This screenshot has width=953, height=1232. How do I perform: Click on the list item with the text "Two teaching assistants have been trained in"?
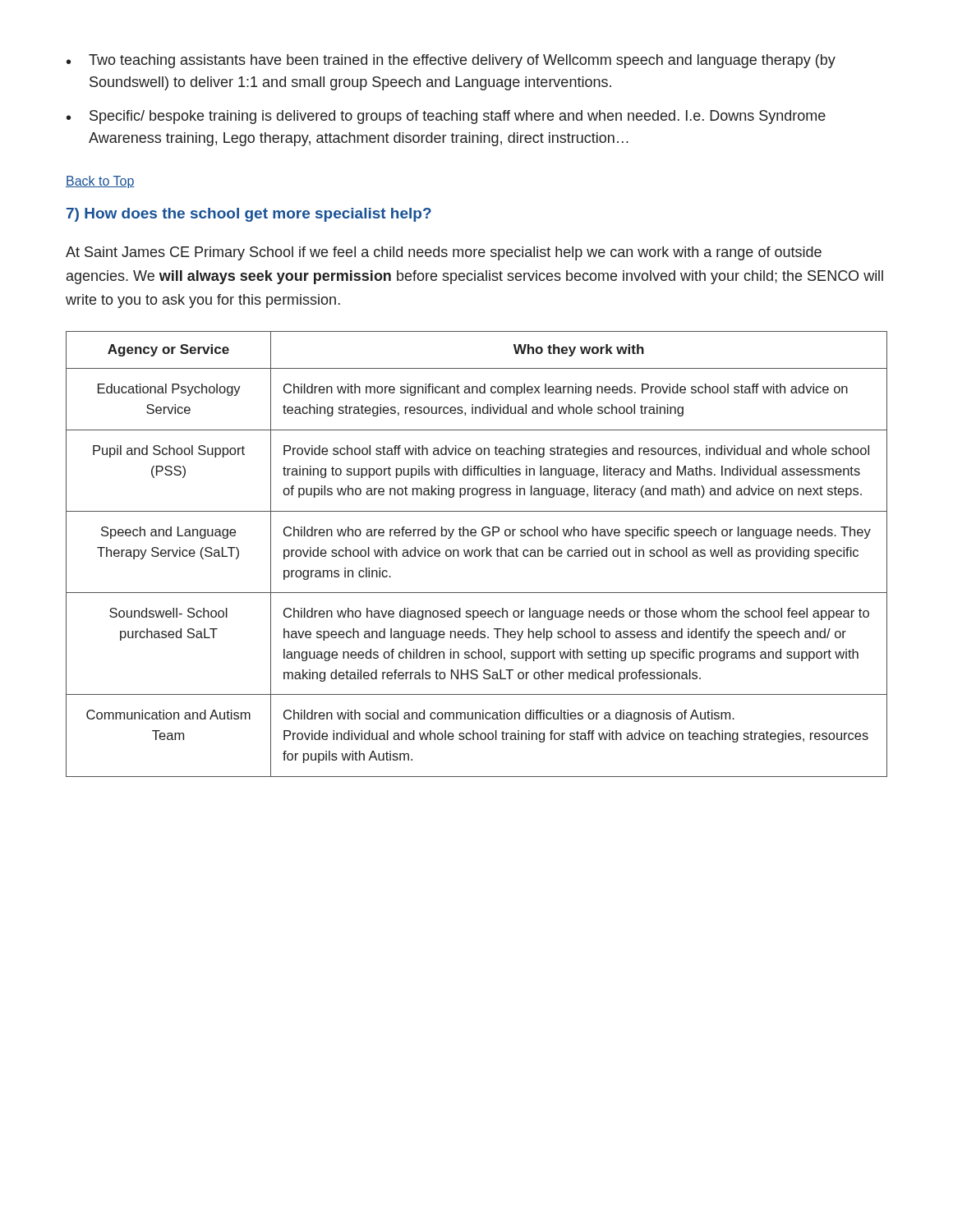(x=462, y=71)
